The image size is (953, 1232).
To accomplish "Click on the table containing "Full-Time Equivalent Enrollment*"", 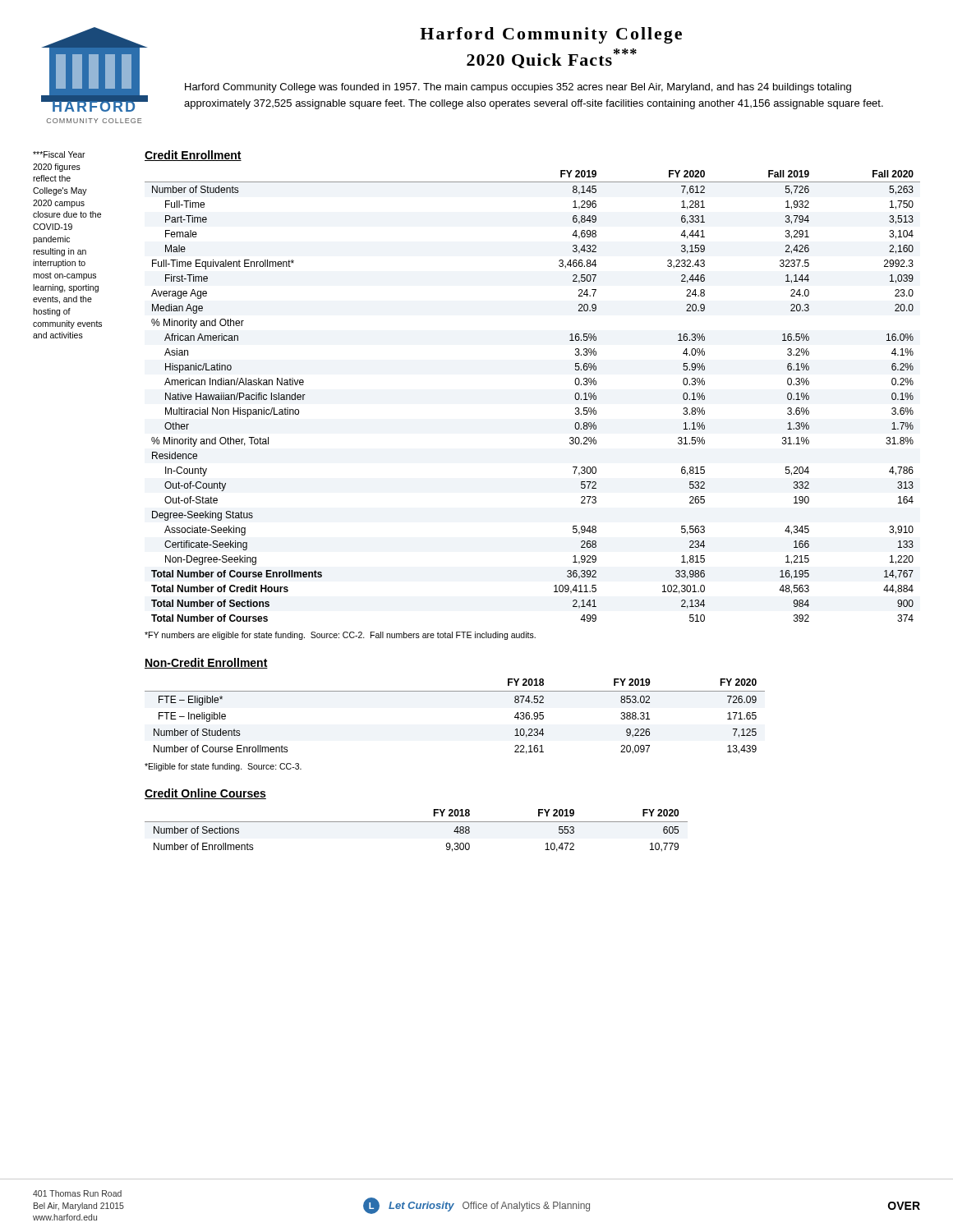I will click(532, 396).
